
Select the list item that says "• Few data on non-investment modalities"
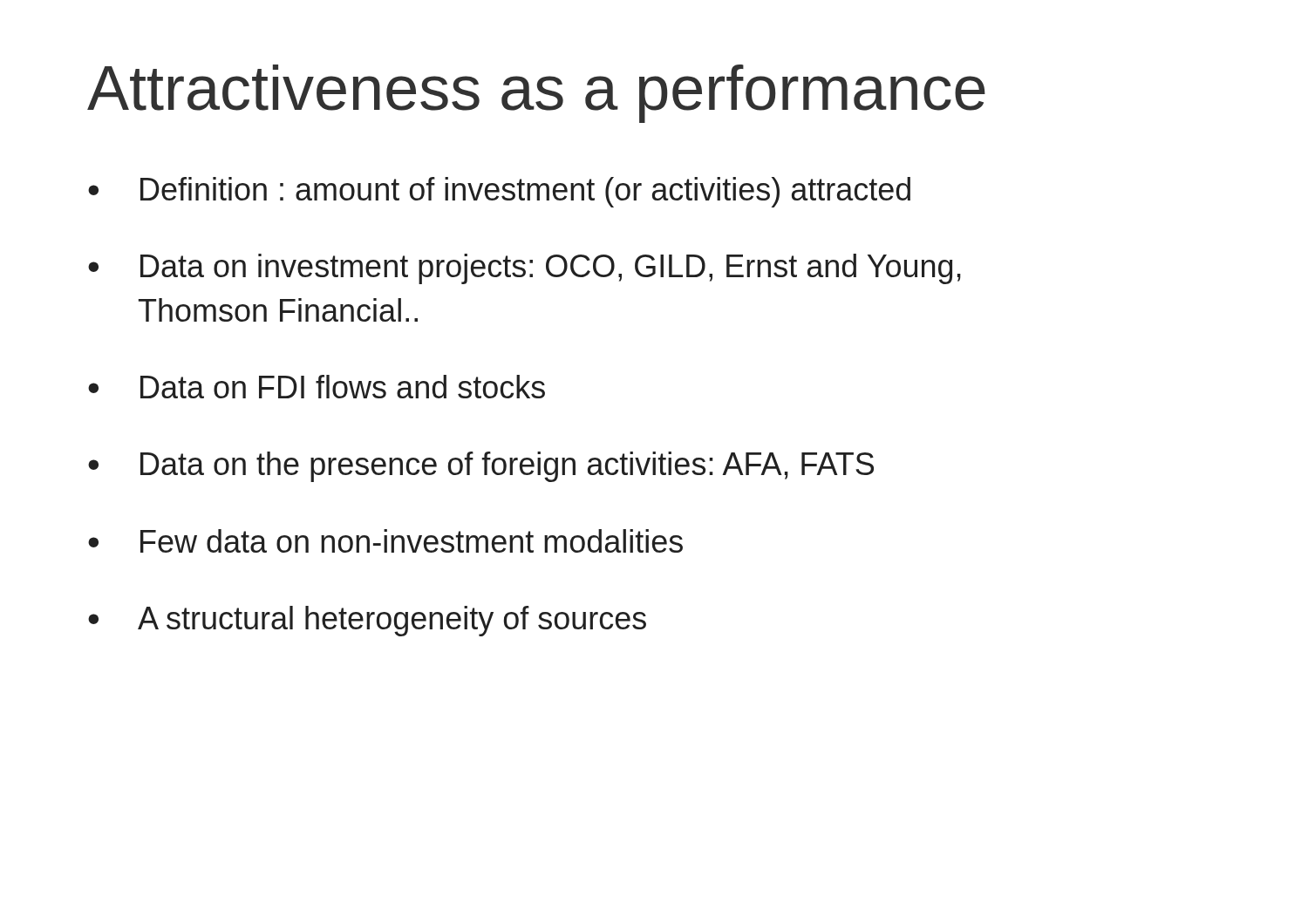[x=654, y=542]
